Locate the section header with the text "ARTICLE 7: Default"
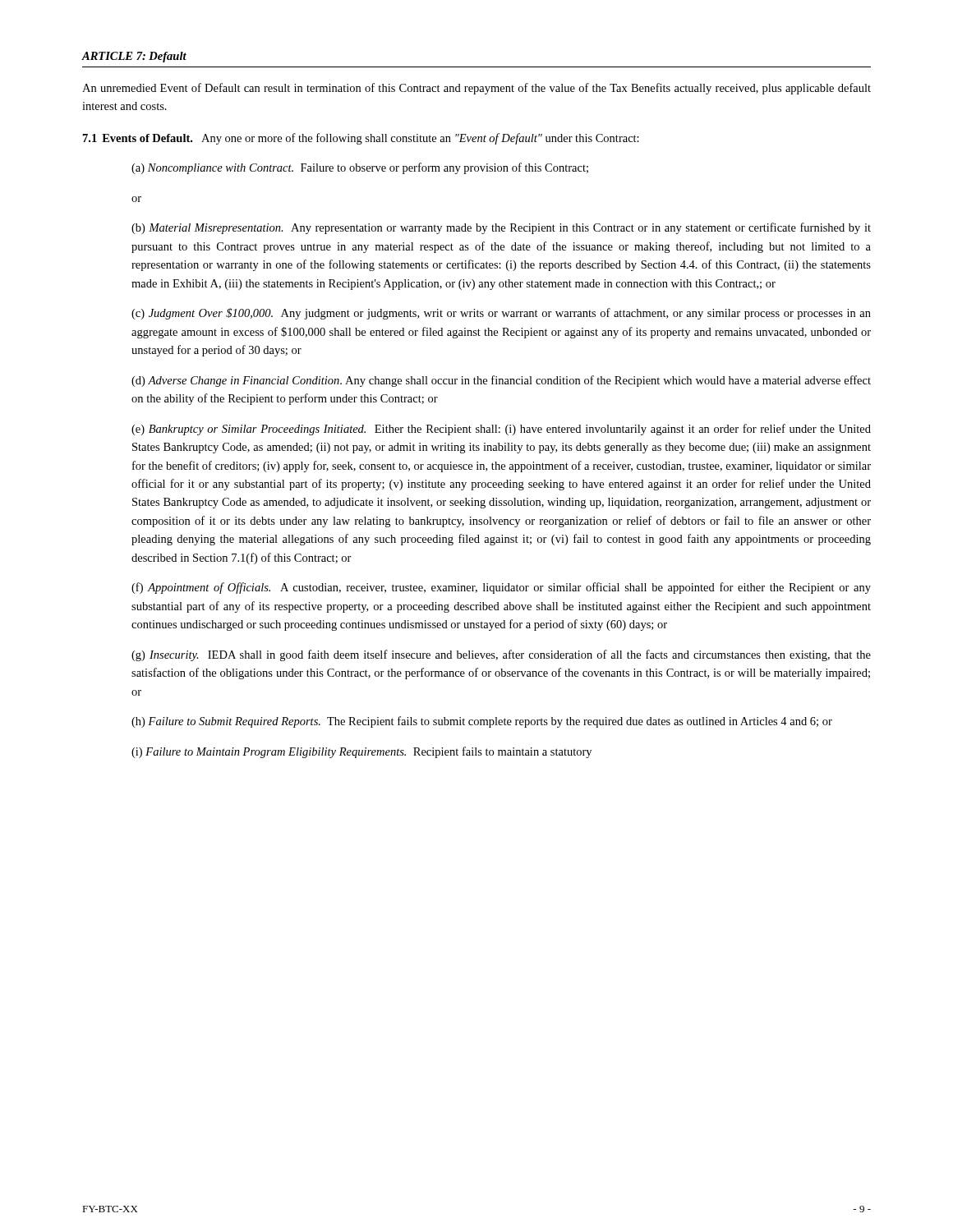Viewport: 953px width, 1232px height. coord(134,56)
